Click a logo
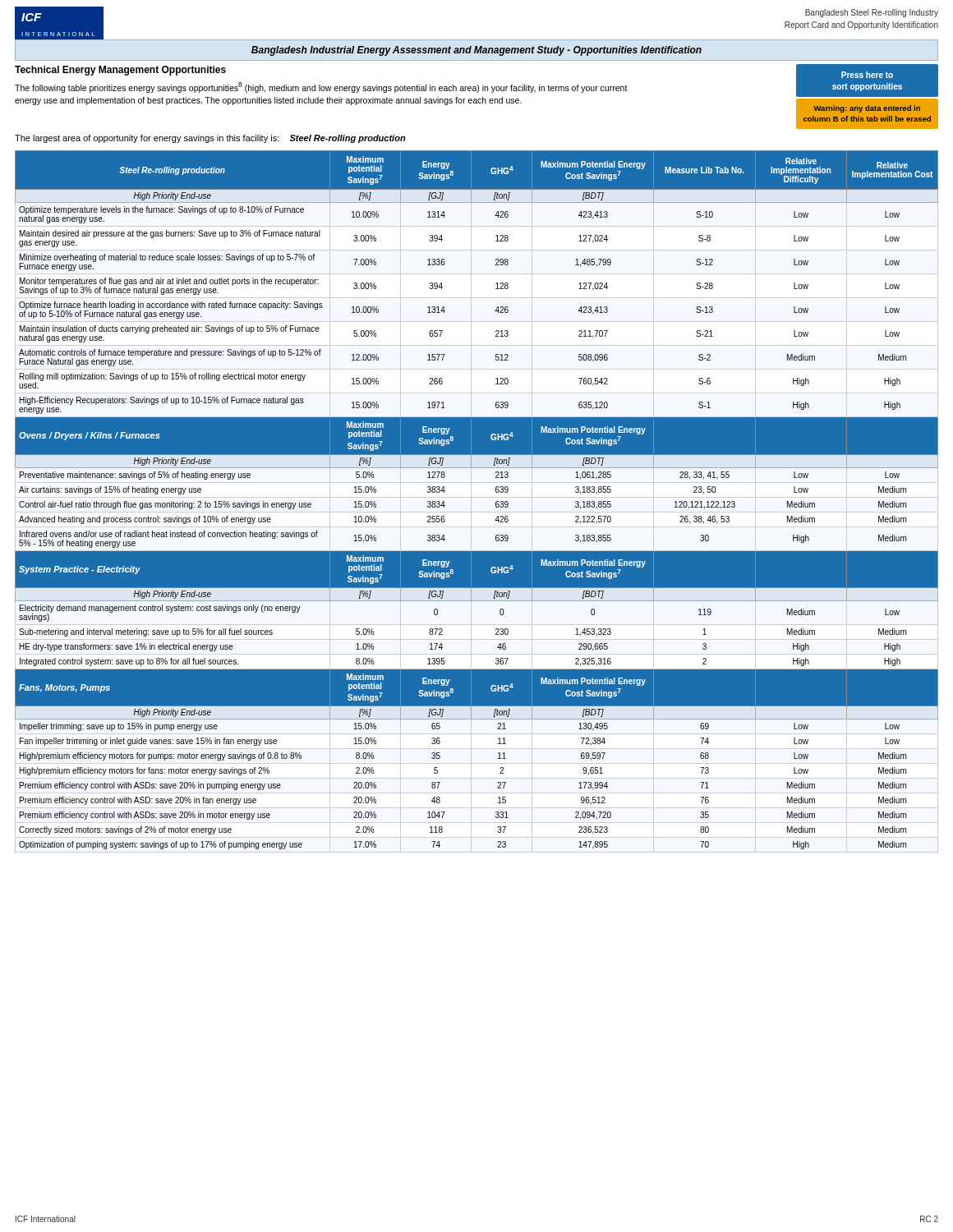Viewport: 953px width, 1232px height. tap(59, 25)
